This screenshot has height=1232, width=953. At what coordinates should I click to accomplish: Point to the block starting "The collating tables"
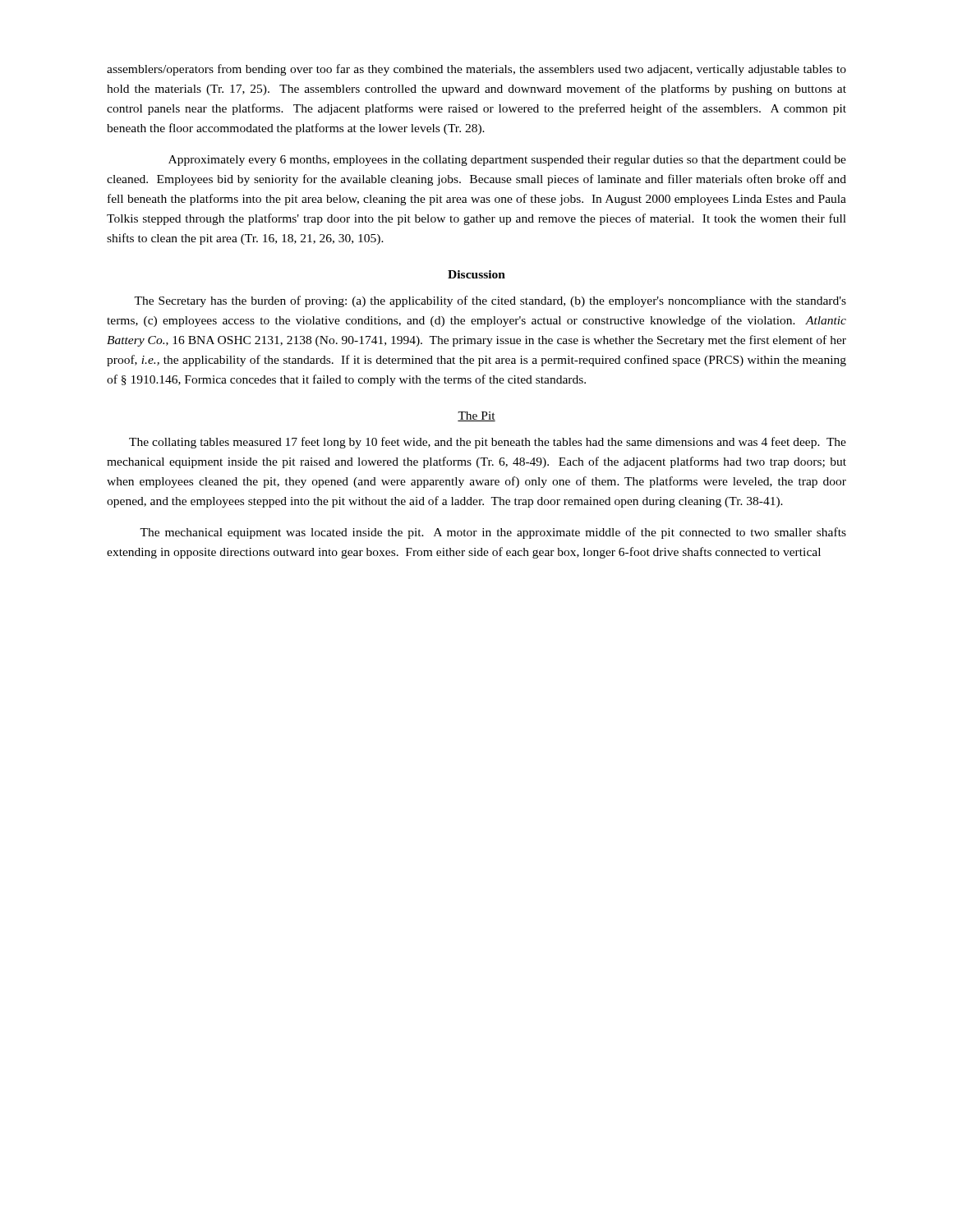[x=476, y=472]
